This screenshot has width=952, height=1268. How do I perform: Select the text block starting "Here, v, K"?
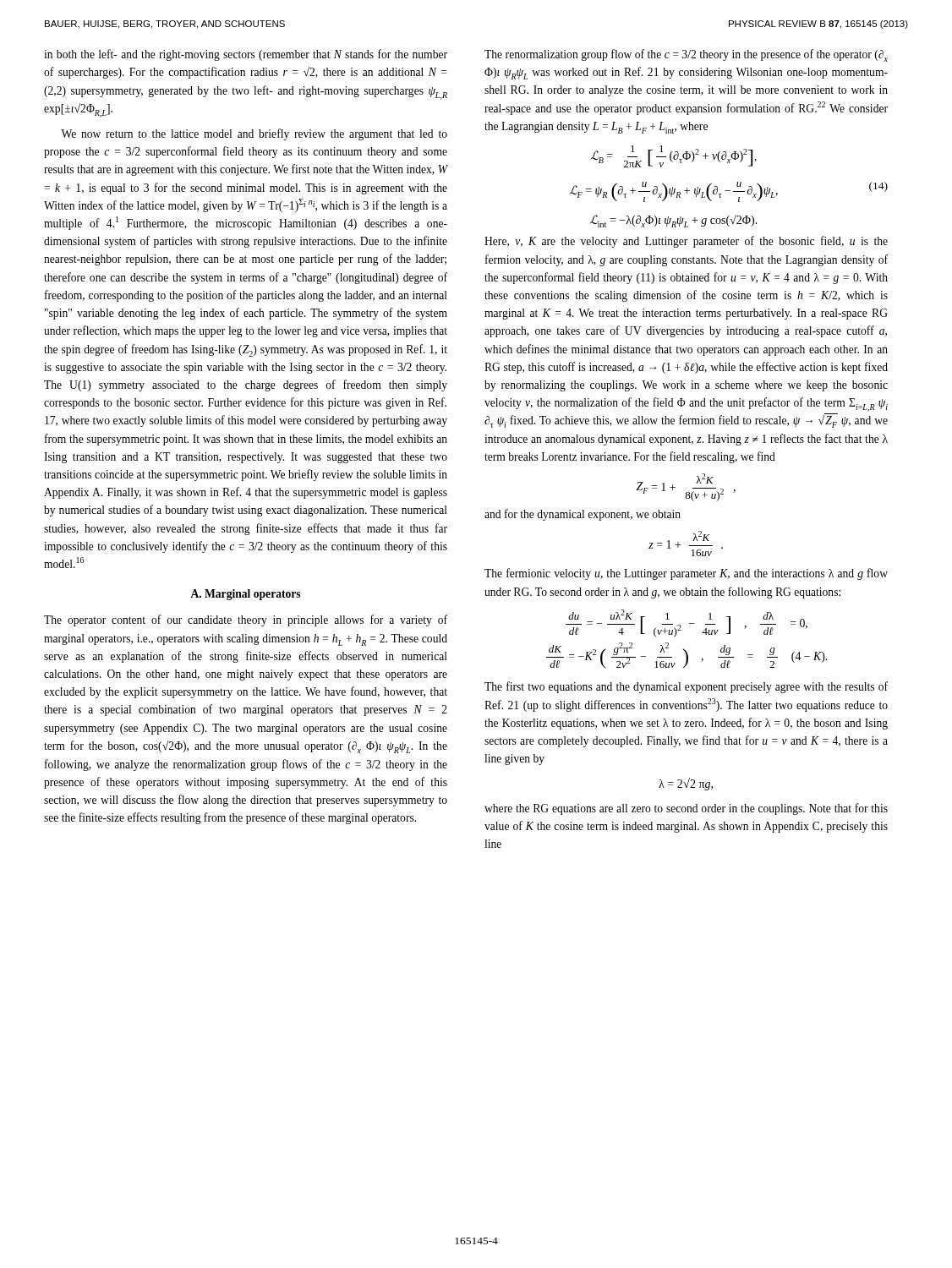tap(686, 350)
